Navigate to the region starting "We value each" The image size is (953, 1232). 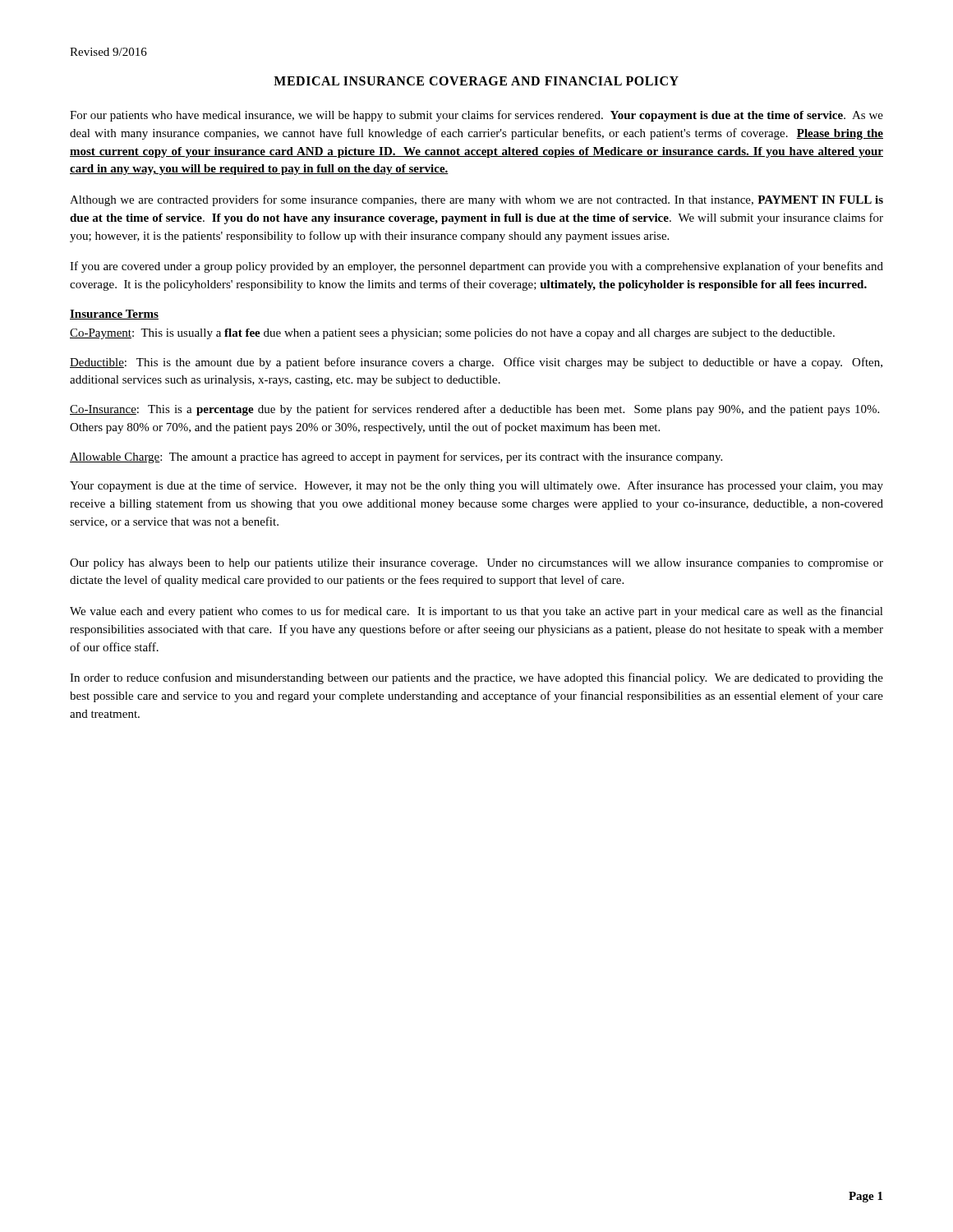click(x=476, y=629)
